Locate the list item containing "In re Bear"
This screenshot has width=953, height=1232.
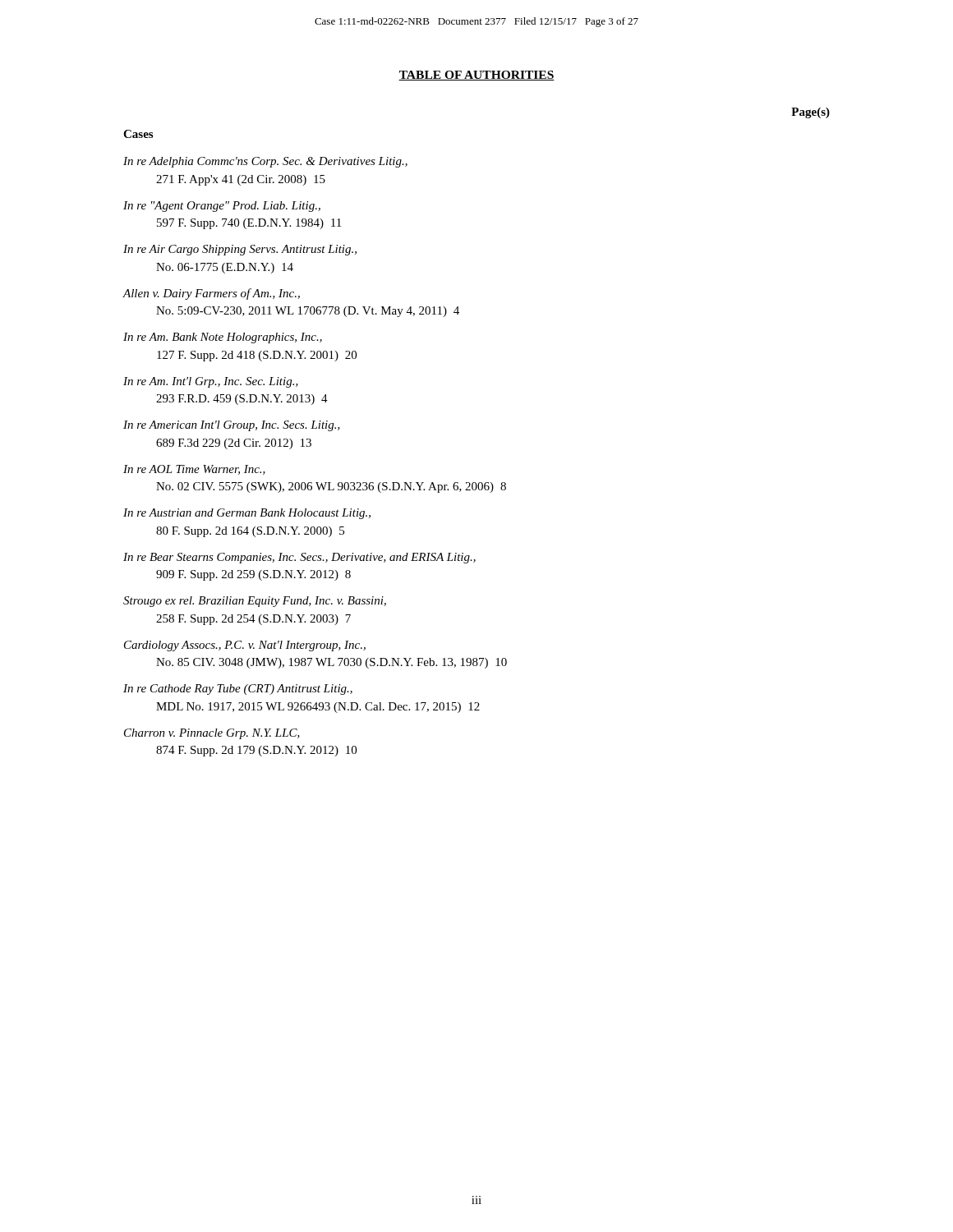coord(476,566)
